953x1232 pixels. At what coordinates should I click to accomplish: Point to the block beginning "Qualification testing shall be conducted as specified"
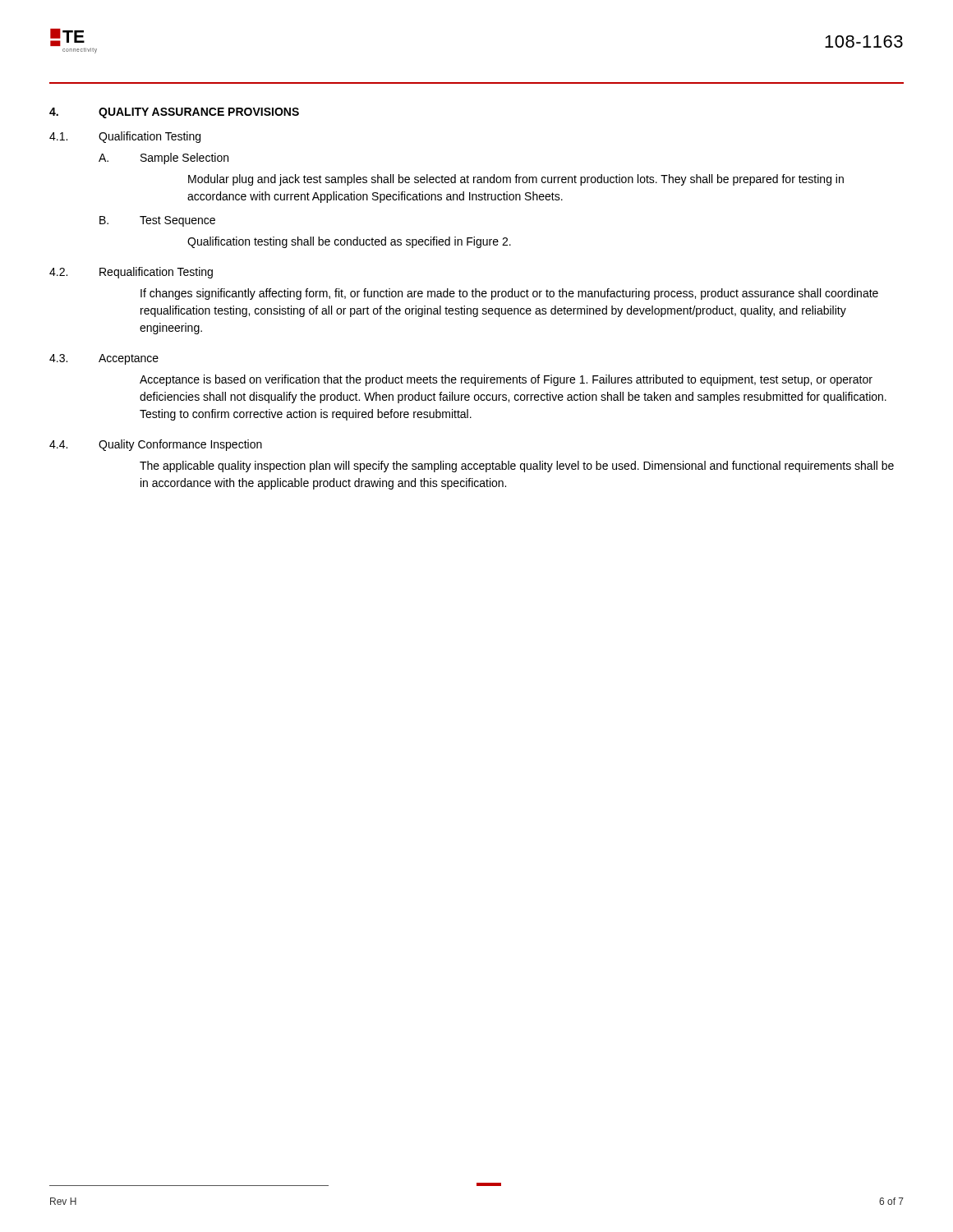tap(349, 241)
